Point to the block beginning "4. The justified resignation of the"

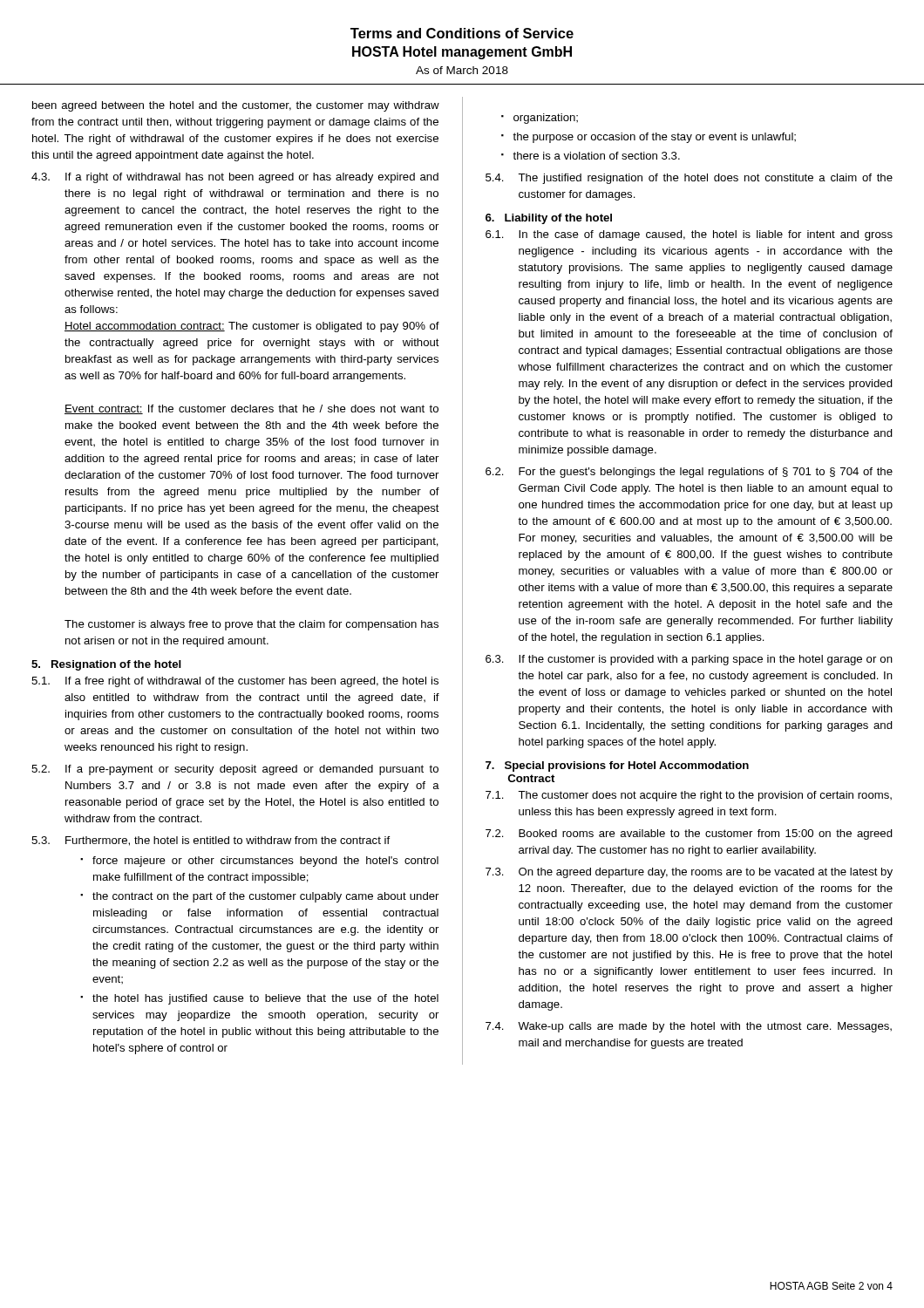[689, 186]
